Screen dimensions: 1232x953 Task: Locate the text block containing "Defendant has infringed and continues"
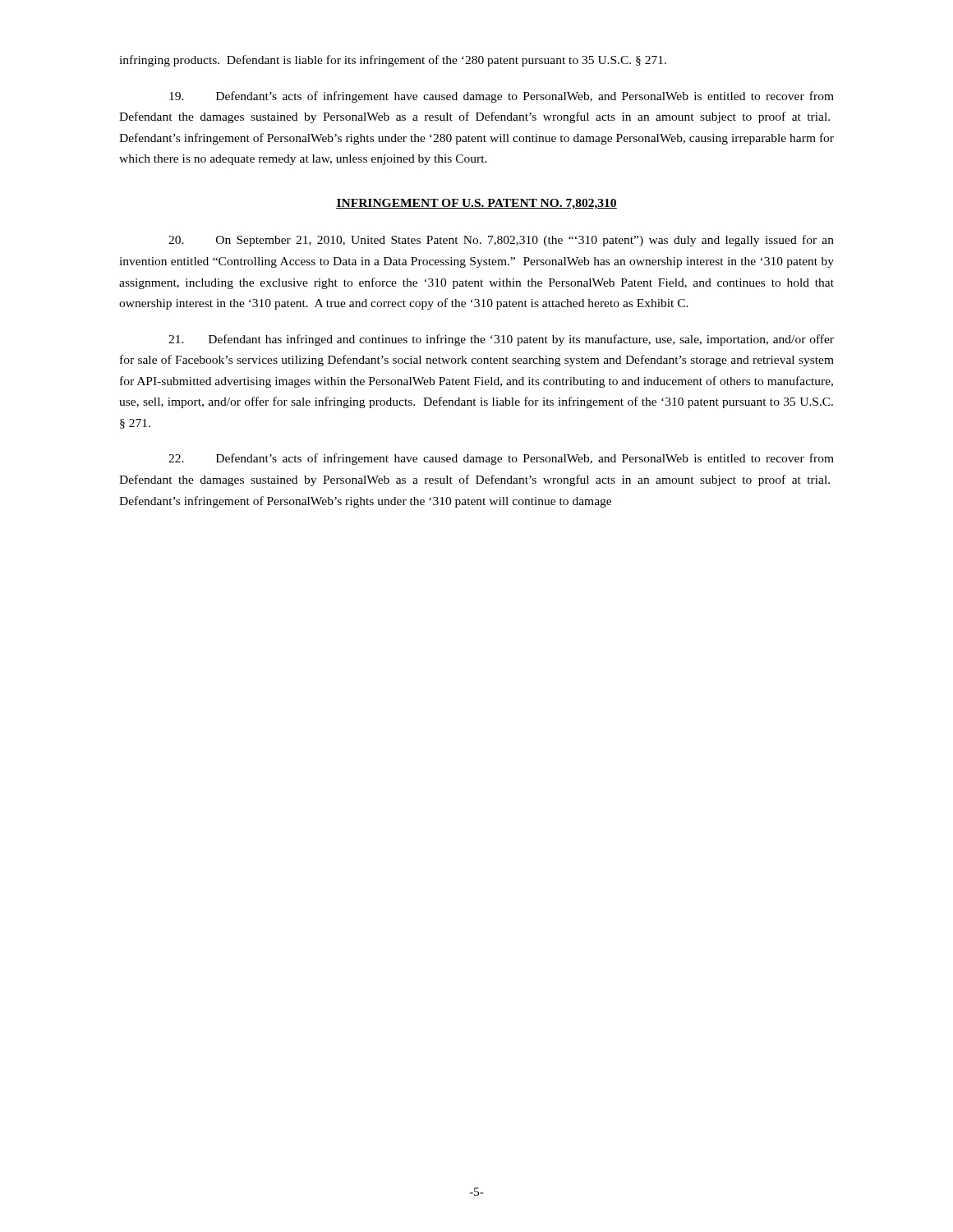tap(476, 381)
